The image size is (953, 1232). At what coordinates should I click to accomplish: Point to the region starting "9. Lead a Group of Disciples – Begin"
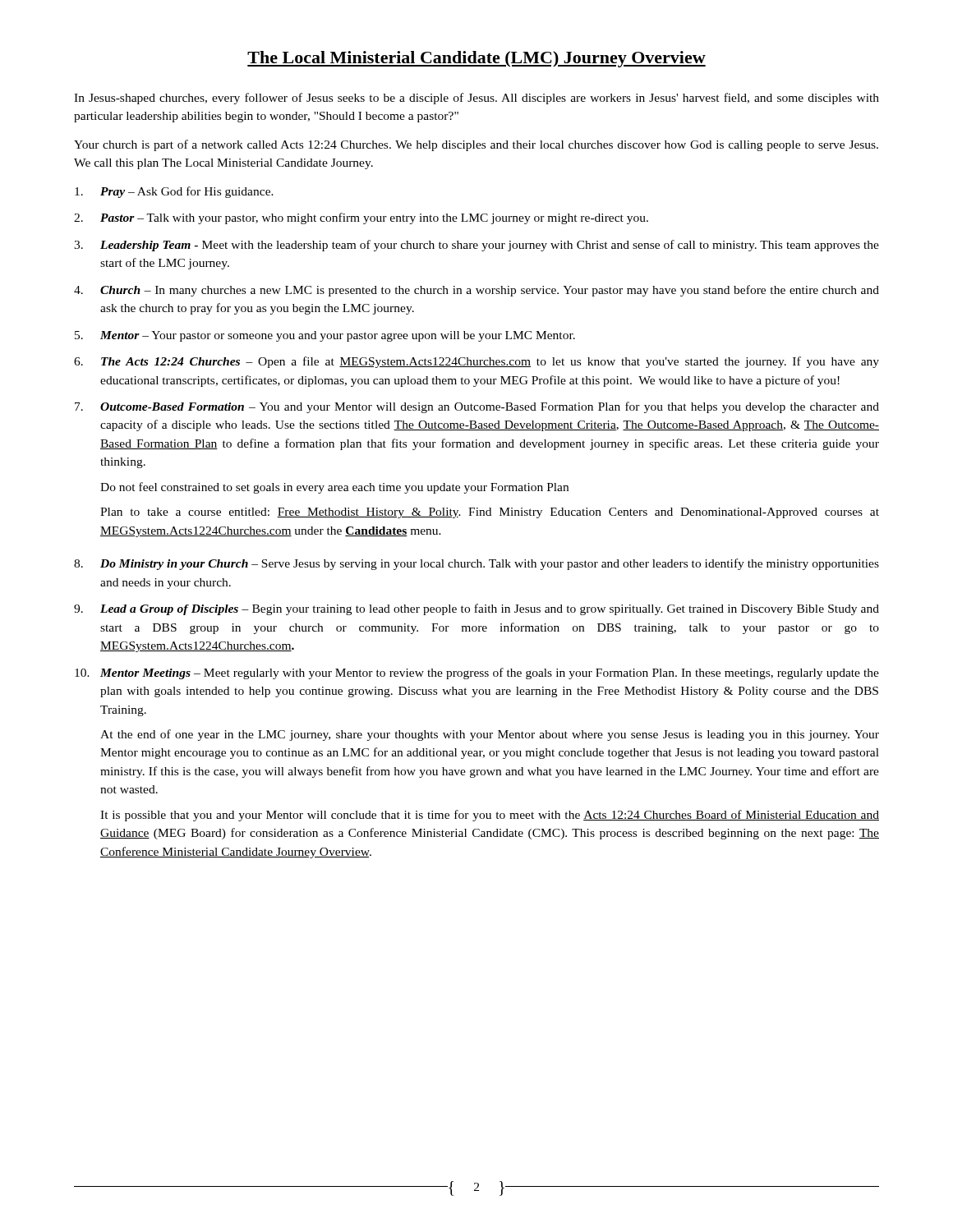[476, 627]
